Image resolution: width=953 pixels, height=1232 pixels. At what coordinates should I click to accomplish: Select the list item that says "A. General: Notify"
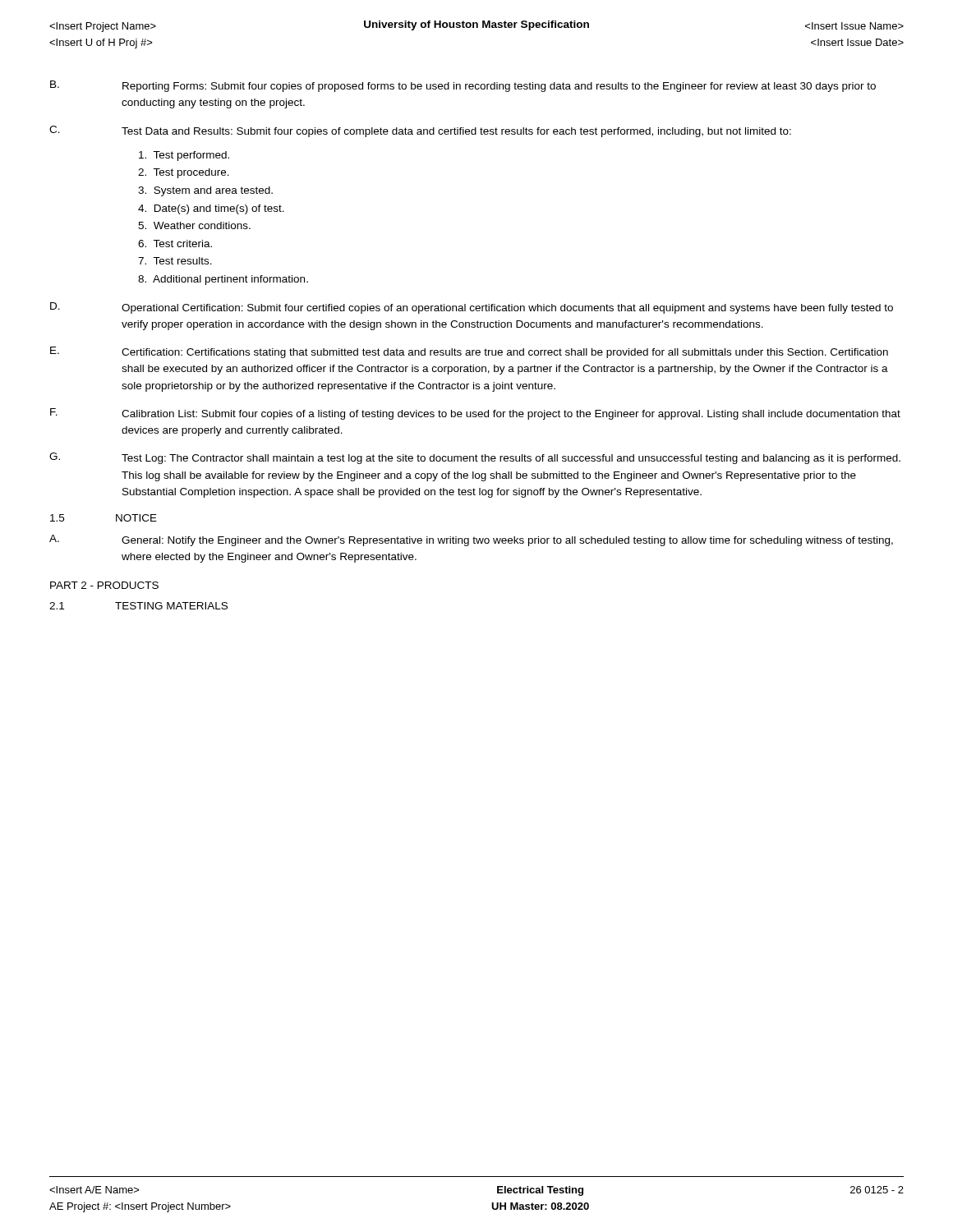(476, 549)
